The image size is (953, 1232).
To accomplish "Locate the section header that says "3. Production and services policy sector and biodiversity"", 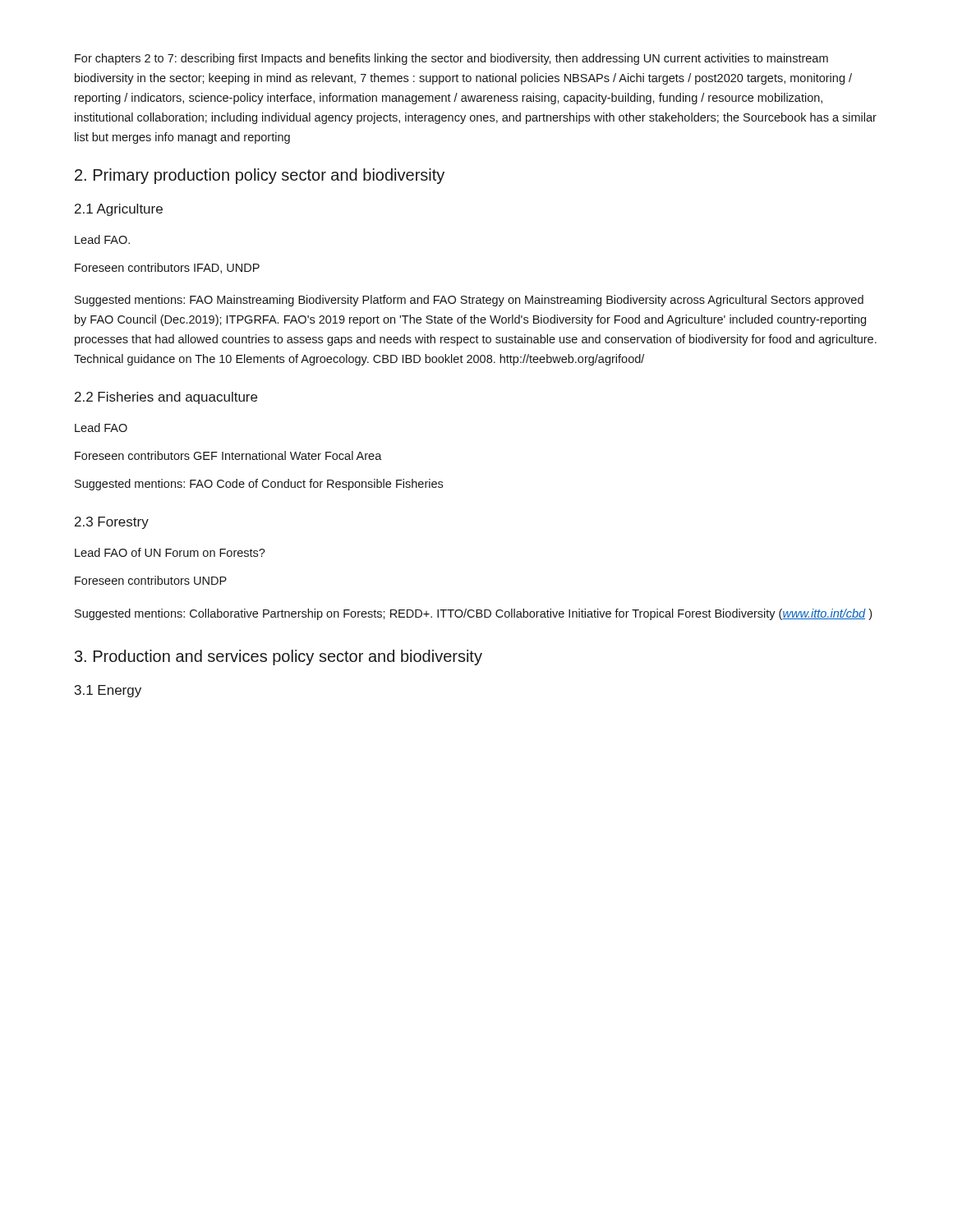I will (278, 656).
